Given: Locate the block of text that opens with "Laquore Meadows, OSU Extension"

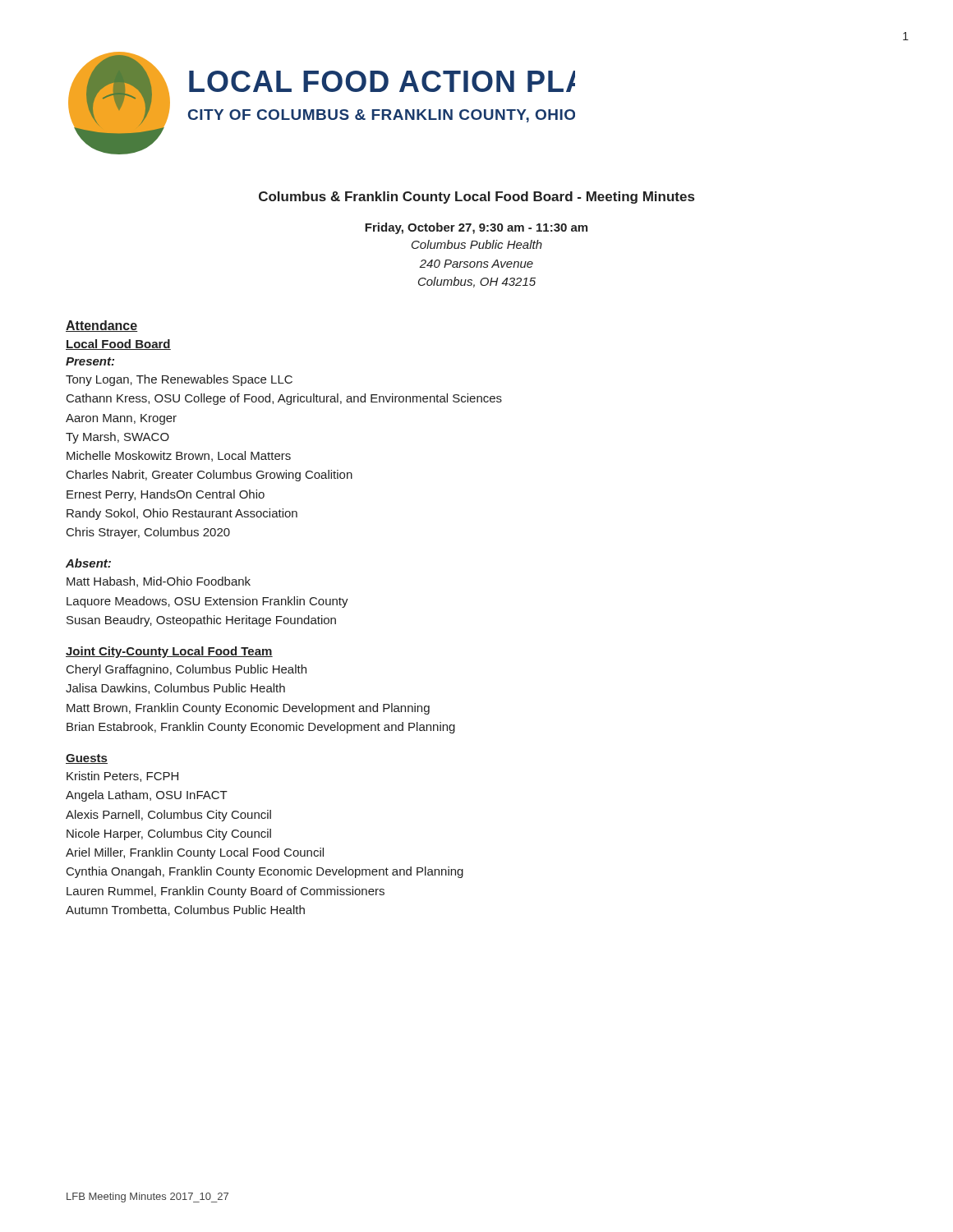Looking at the screenshot, I should click(207, 600).
